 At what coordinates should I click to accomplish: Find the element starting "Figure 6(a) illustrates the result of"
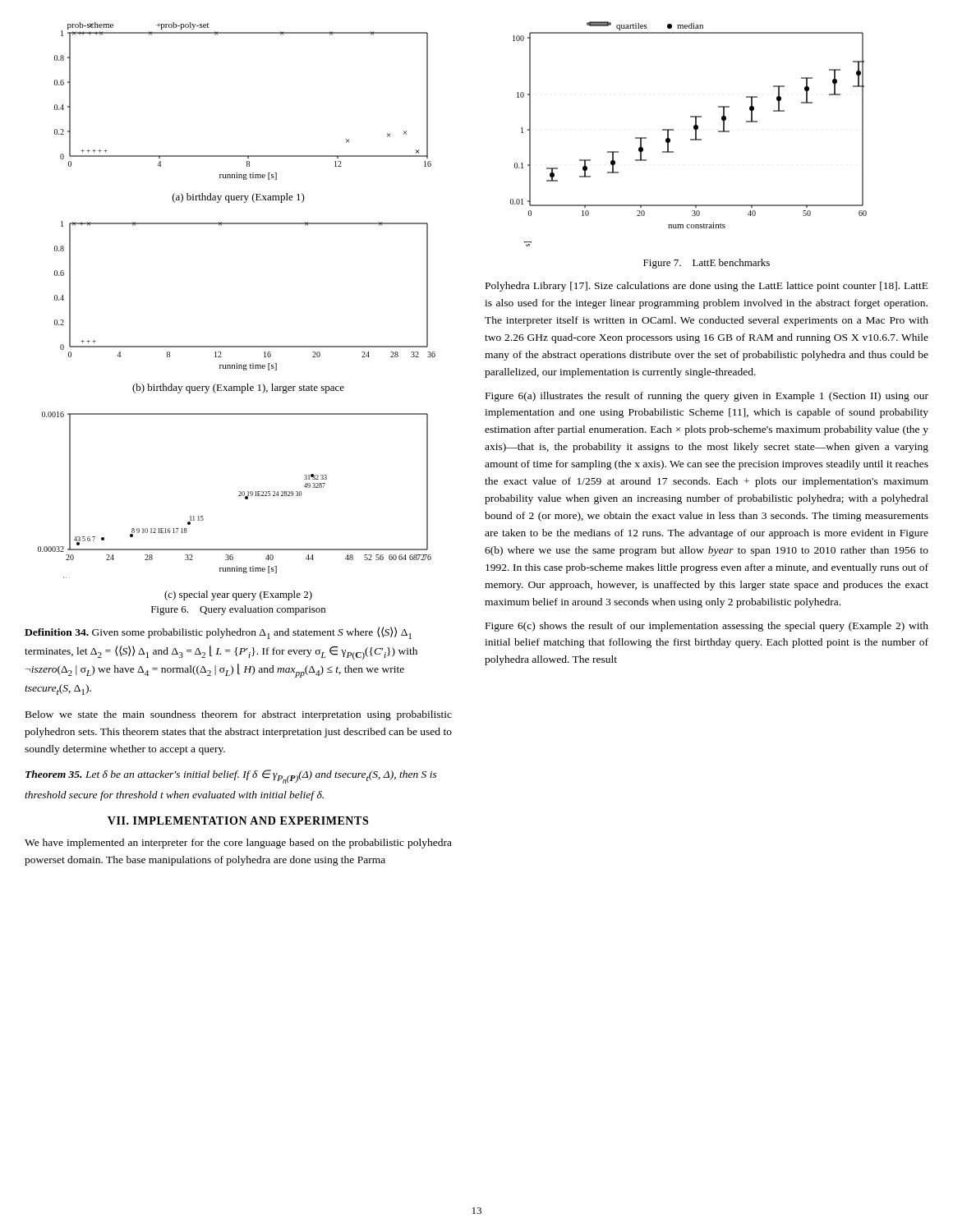coord(707,498)
